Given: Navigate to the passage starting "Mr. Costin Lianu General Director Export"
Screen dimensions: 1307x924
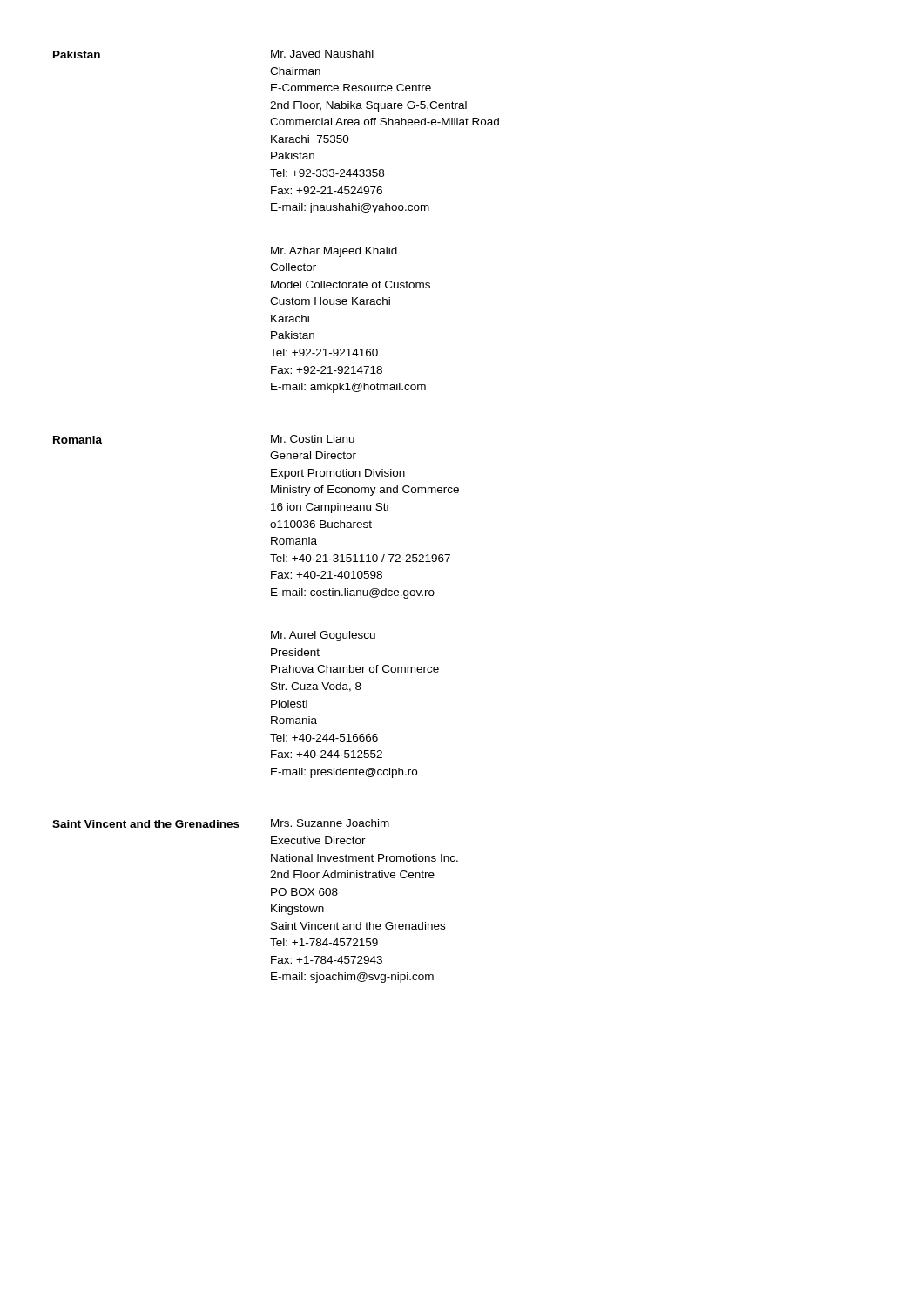Looking at the screenshot, I should 365,515.
